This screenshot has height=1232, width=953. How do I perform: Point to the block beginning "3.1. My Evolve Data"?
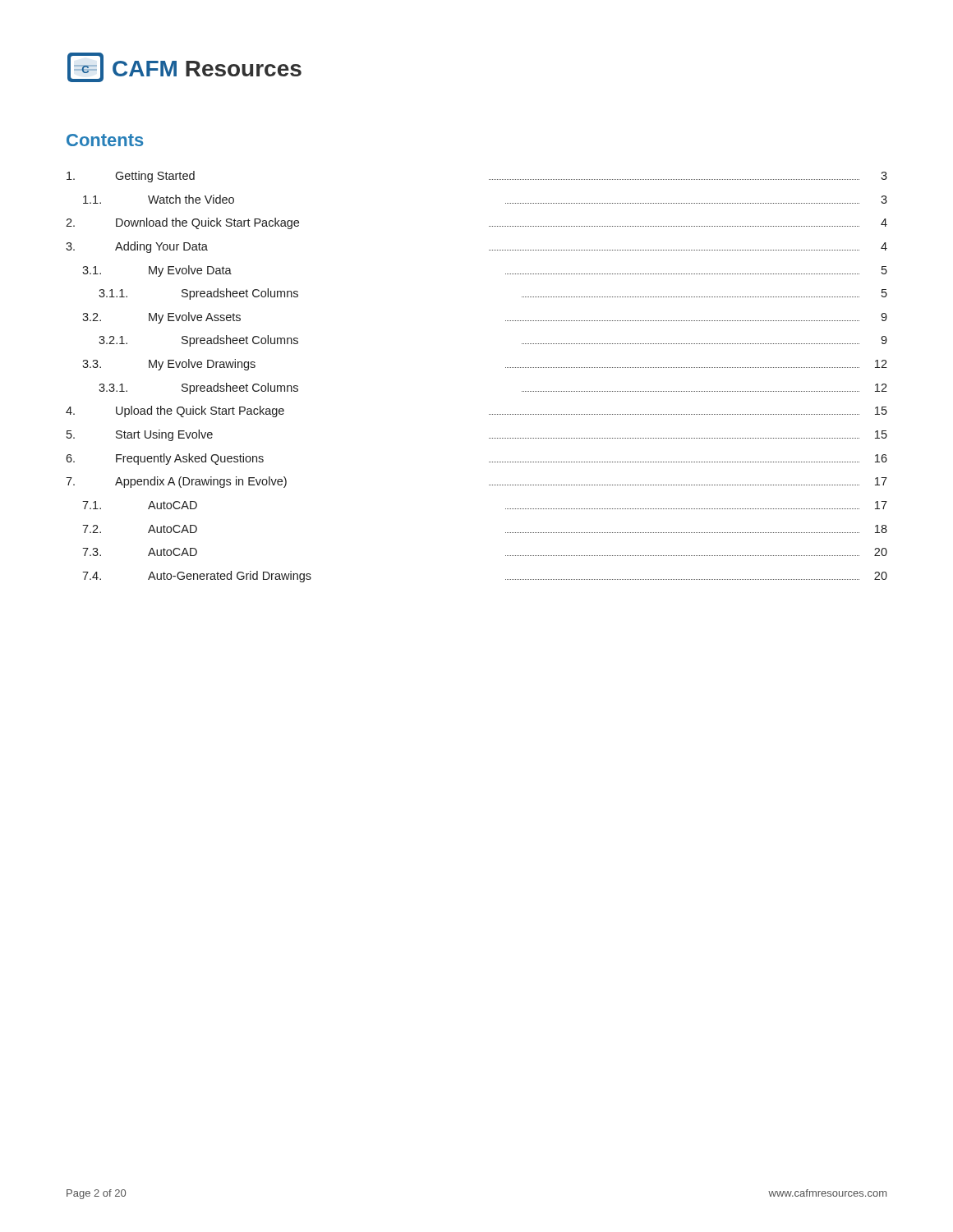coord(96,271)
